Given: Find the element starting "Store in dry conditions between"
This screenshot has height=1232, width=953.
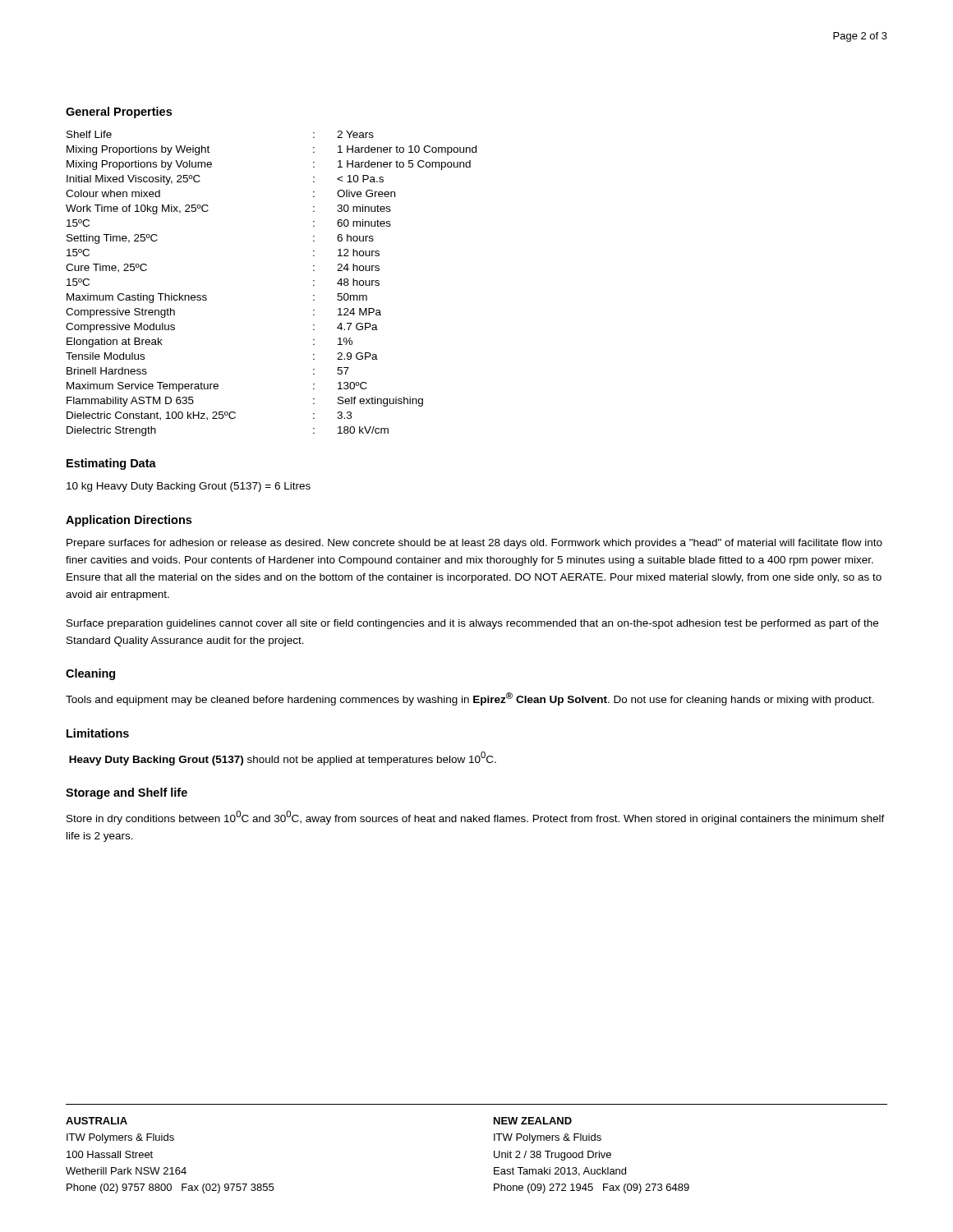Looking at the screenshot, I should tap(475, 825).
